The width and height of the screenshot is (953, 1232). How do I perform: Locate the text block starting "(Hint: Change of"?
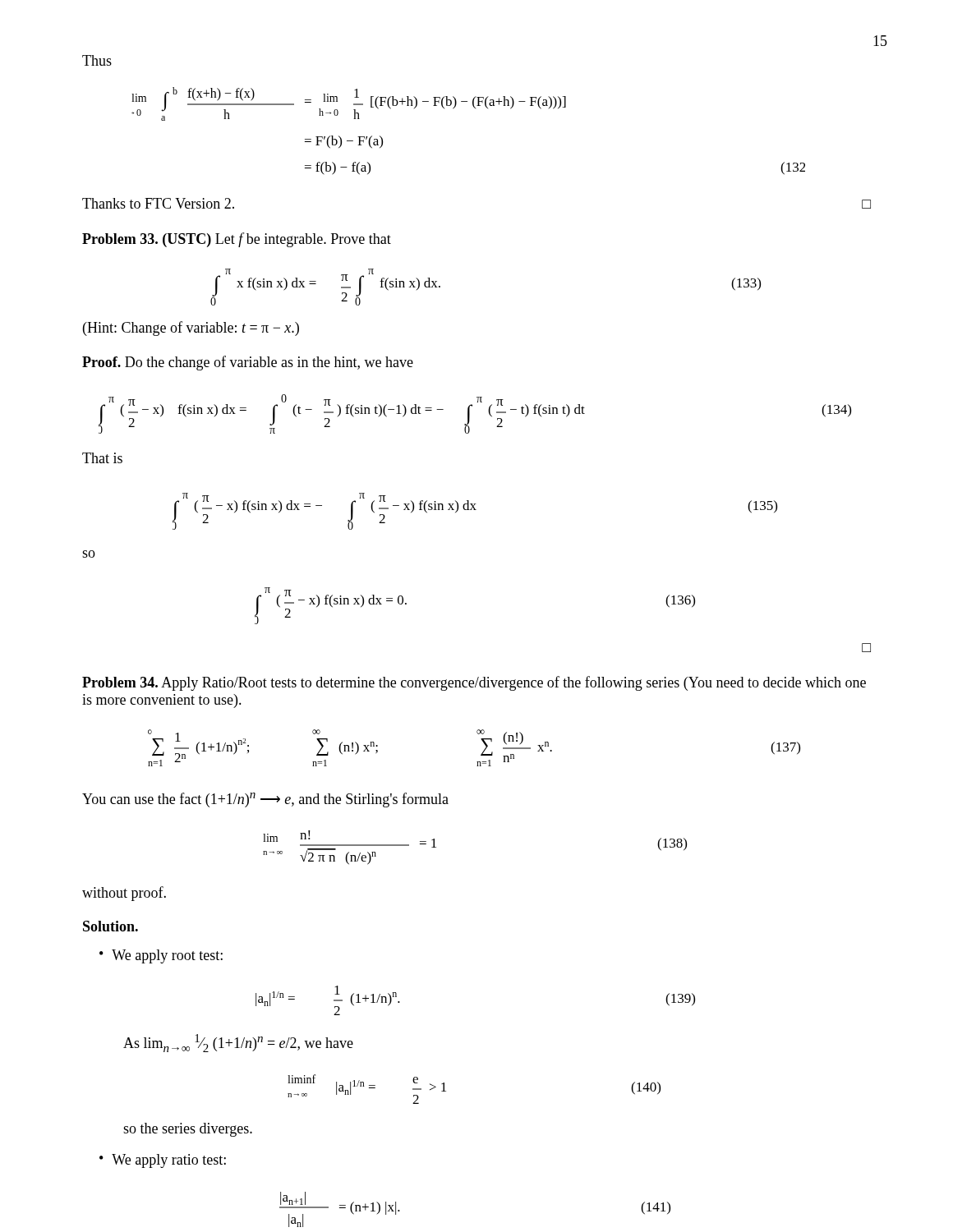191,327
